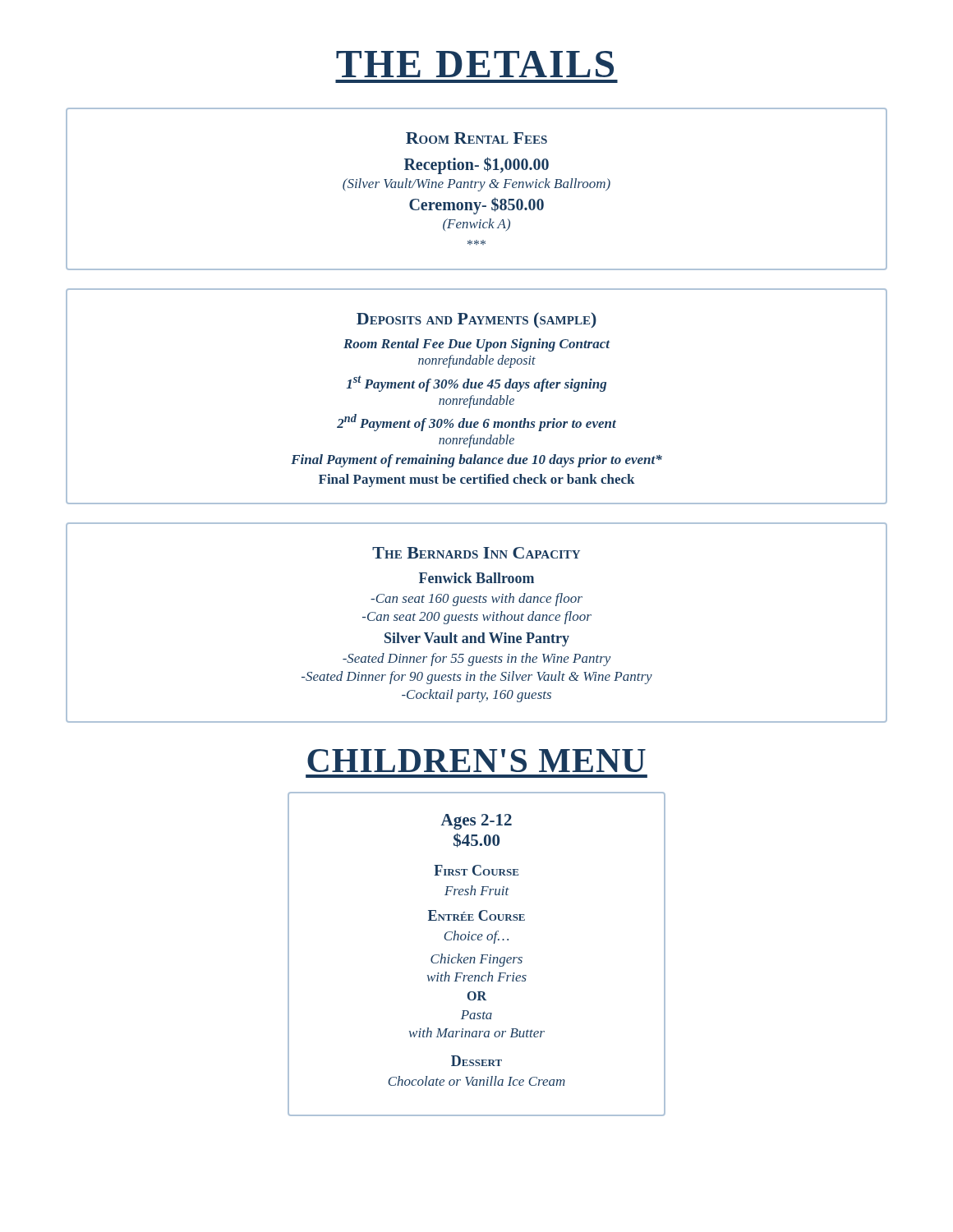
Task: Where is the passage that starts "The Bernards Inn"?
Action: point(476,623)
